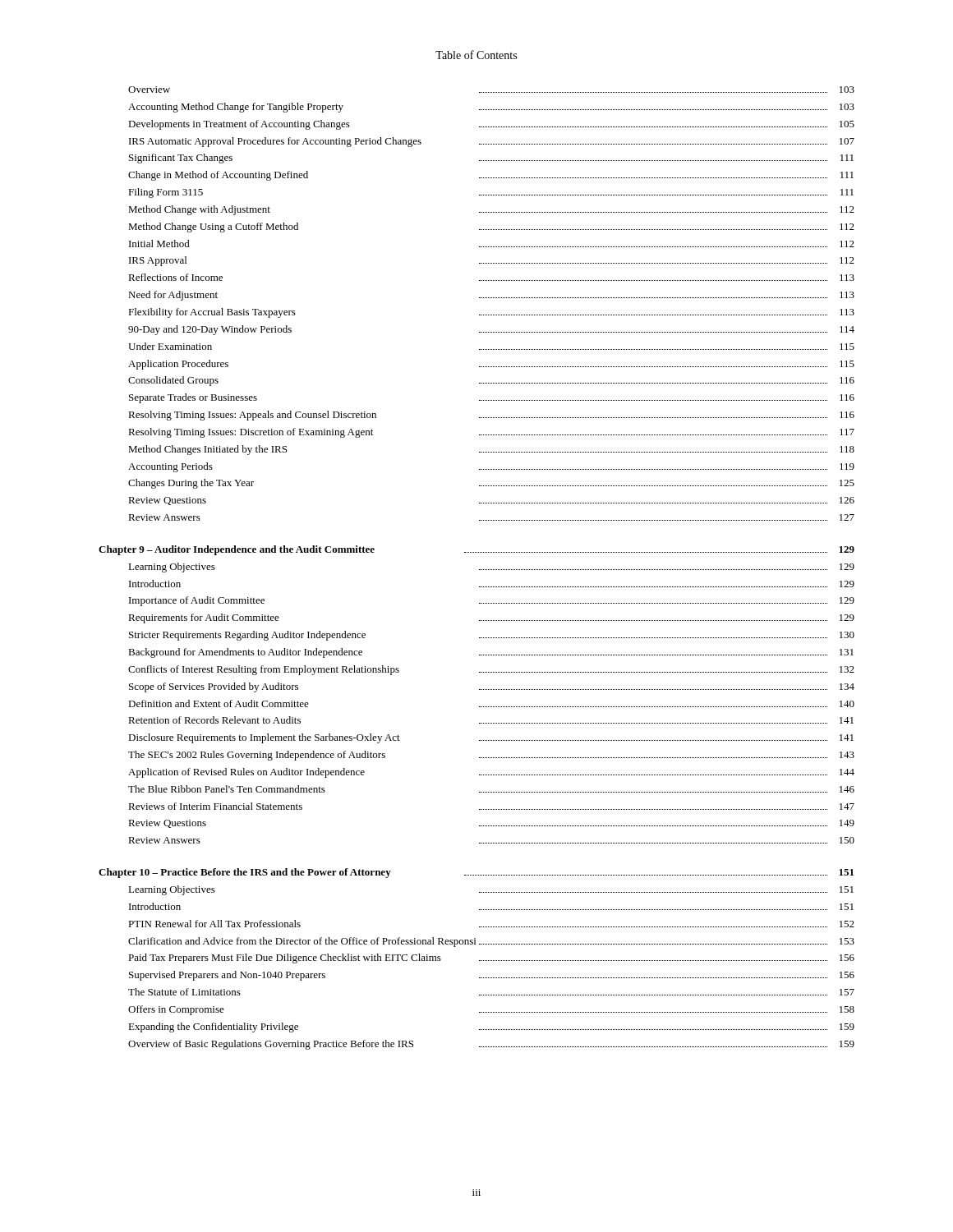Click on the list item with the text "The SEC's 2002 Rules Governing Independence of Auditors"

pos(491,755)
